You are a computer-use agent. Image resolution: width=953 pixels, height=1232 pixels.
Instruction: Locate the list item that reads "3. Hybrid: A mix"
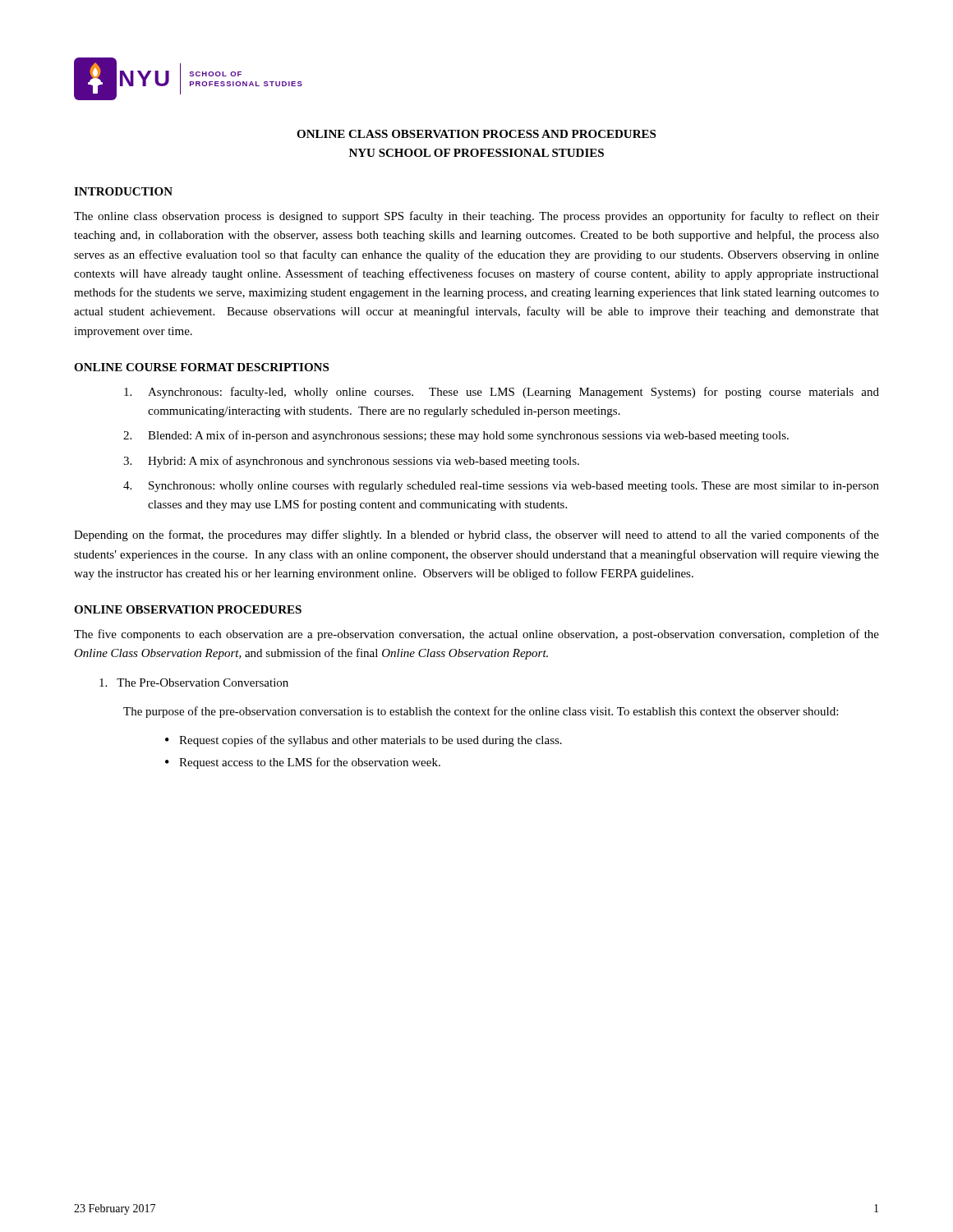pyautogui.click(x=352, y=461)
